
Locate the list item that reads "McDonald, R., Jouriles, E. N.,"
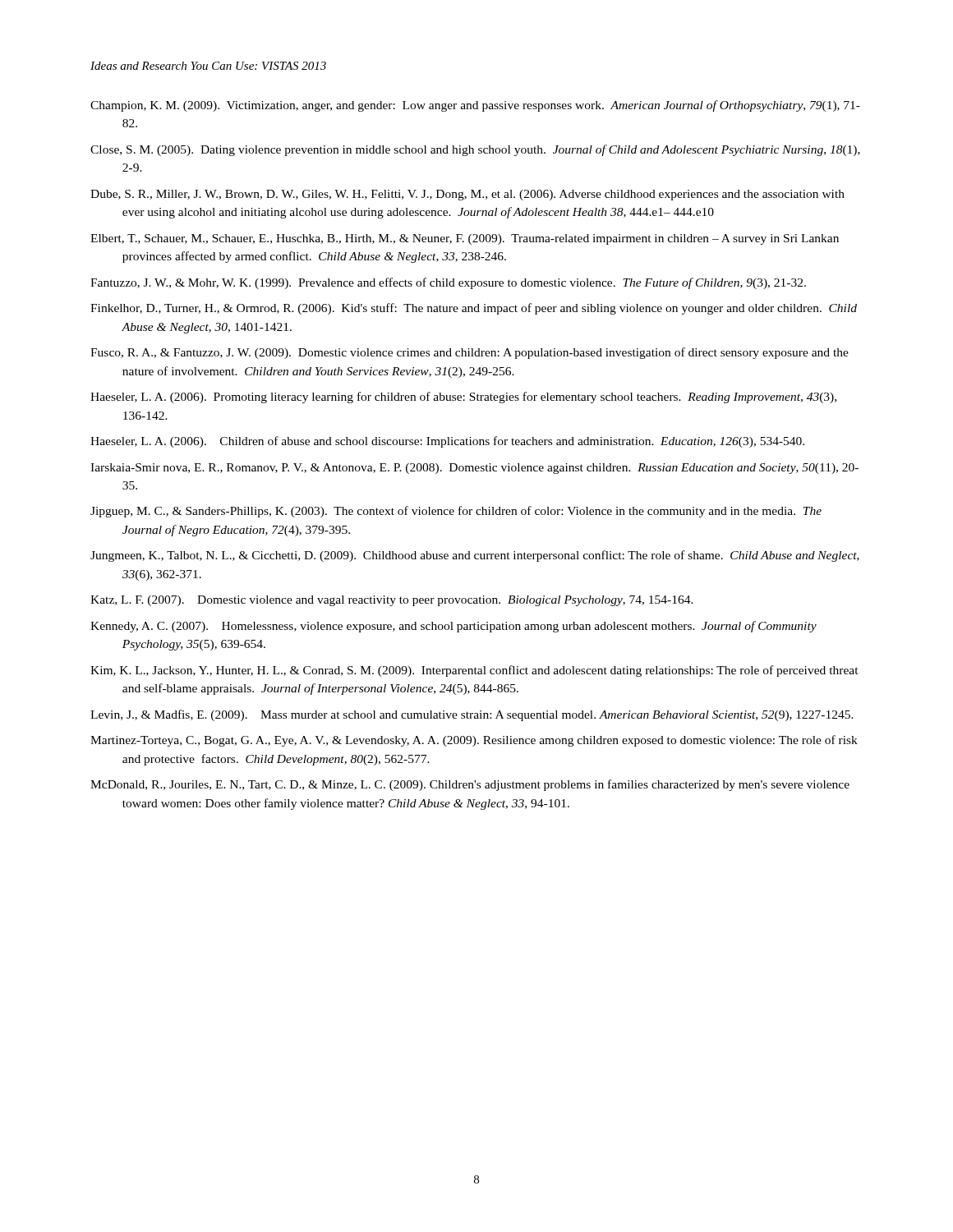(470, 793)
